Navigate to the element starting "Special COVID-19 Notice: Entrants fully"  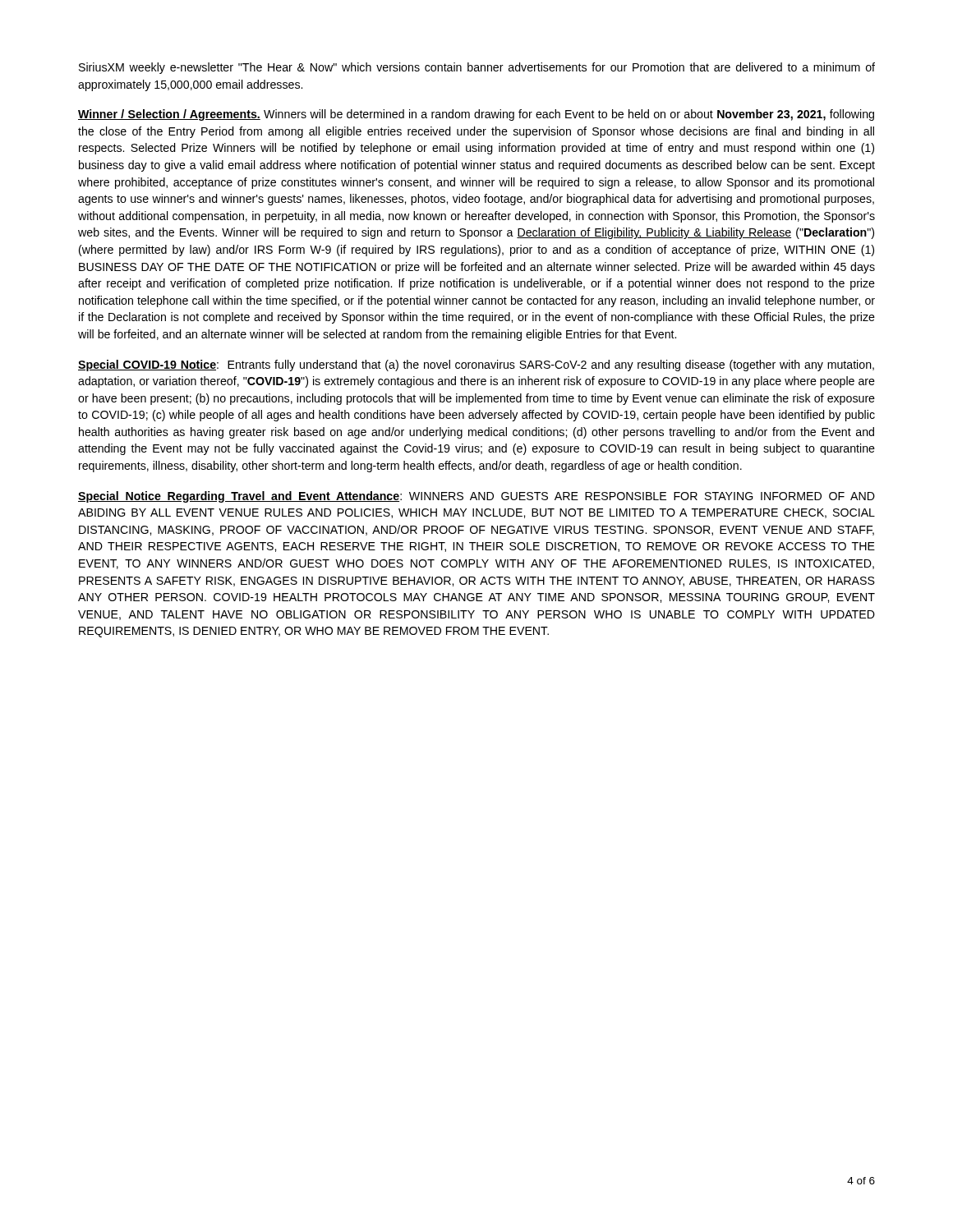[x=476, y=415]
